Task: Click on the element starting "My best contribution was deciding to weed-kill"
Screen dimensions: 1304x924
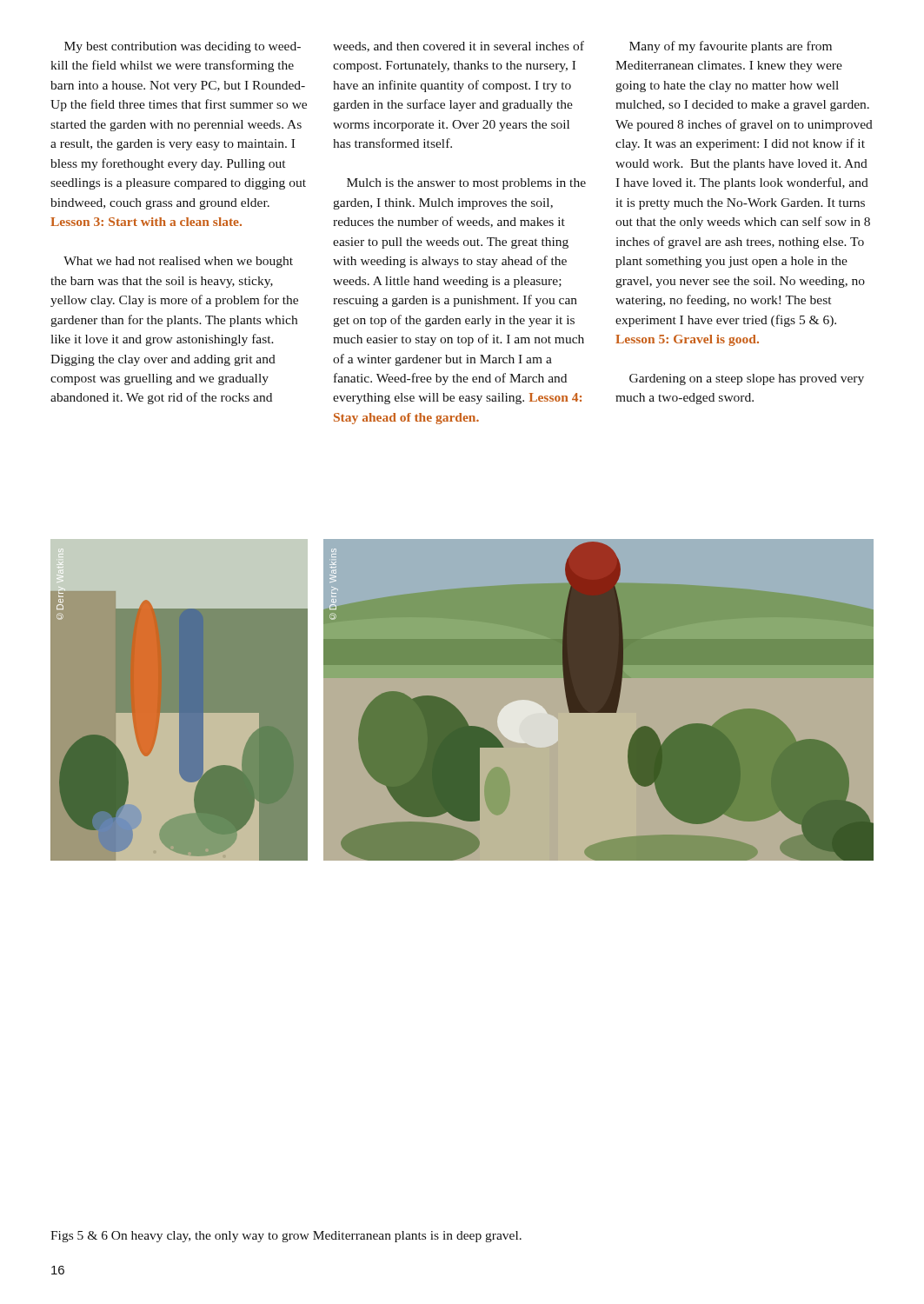Action: tap(179, 221)
